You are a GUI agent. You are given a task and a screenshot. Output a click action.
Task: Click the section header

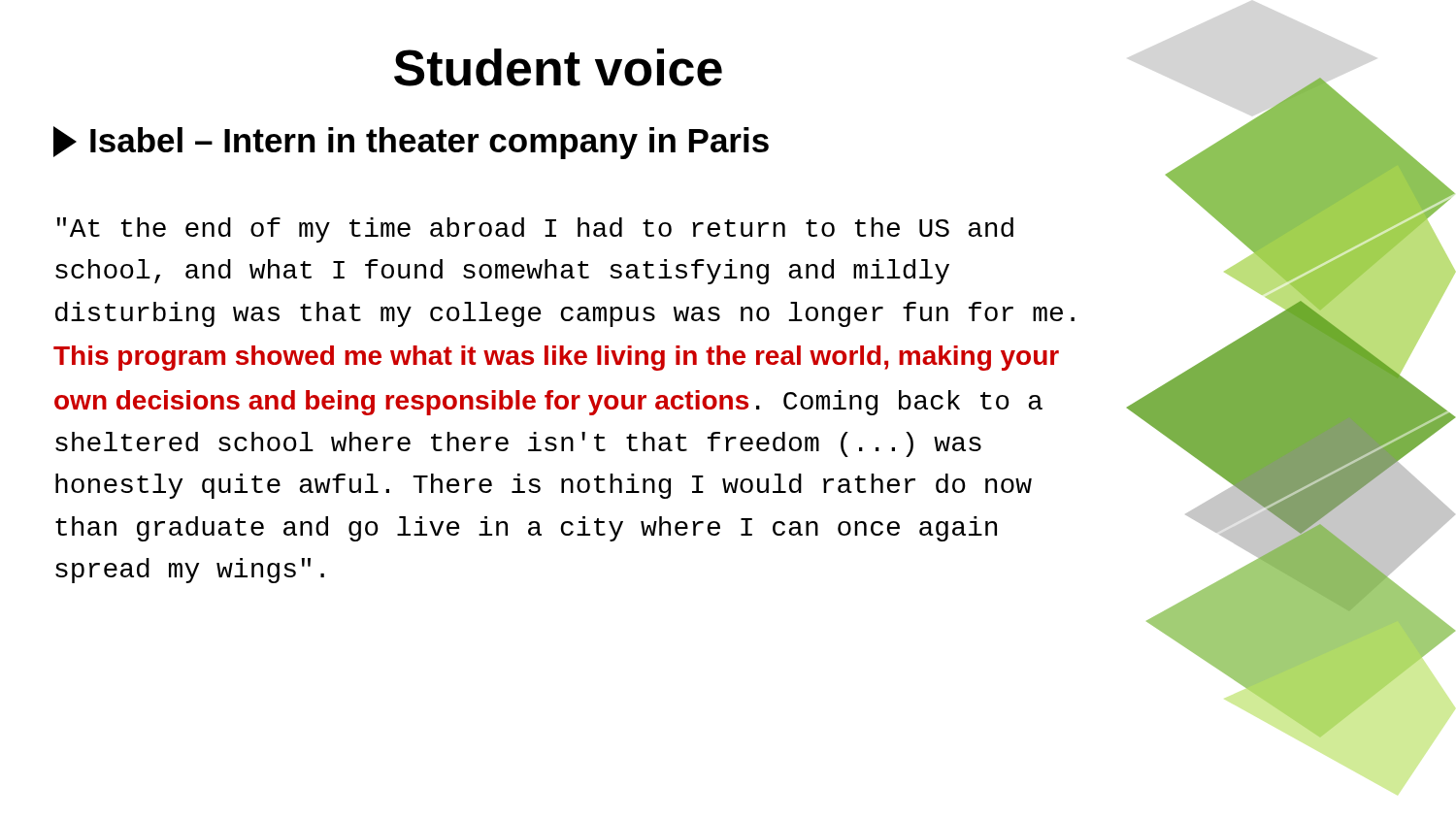pos(587,141)
